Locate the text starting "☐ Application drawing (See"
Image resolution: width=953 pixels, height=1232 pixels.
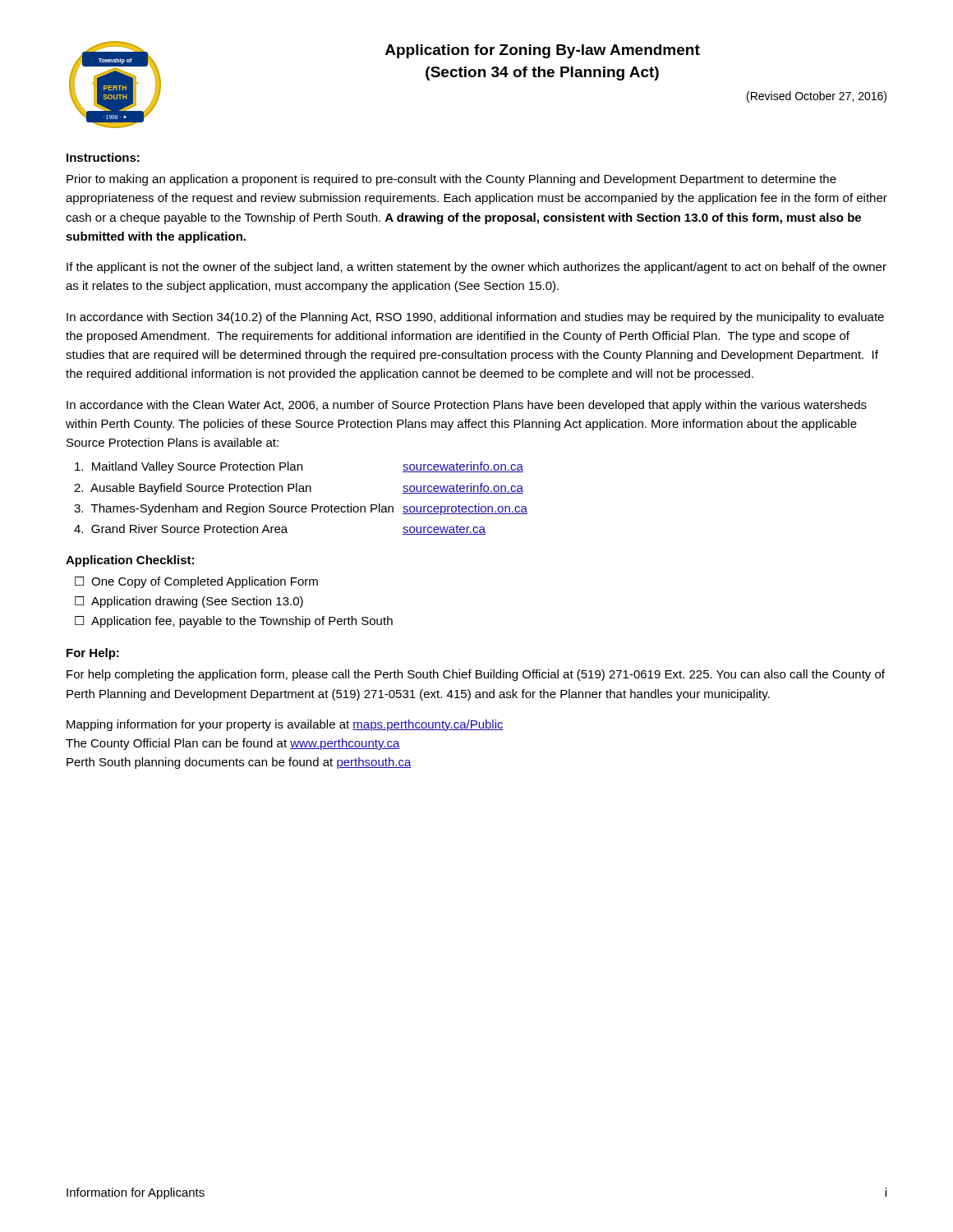click(189, 601)
